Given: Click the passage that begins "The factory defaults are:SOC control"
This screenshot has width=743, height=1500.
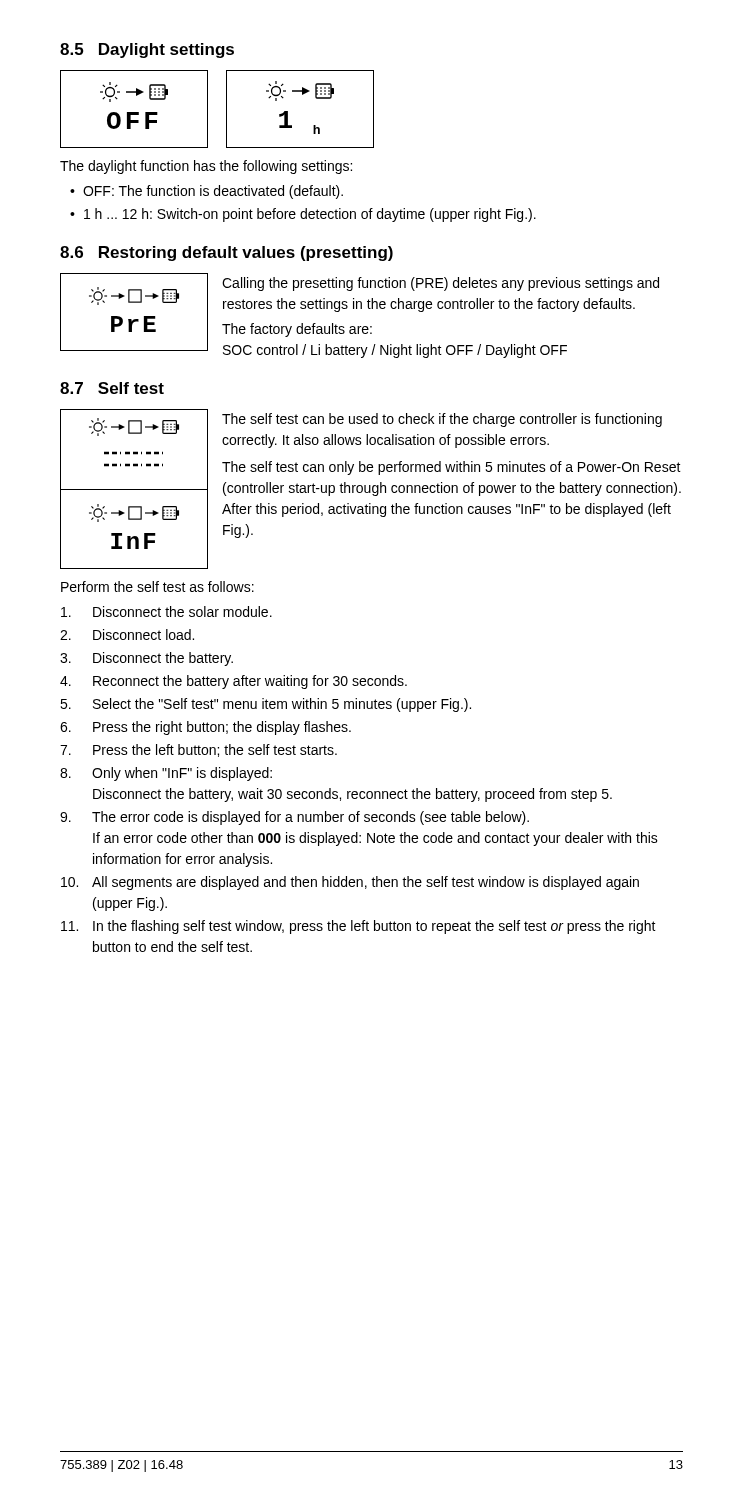Looking at the screenshot, I should pos(395,340).
